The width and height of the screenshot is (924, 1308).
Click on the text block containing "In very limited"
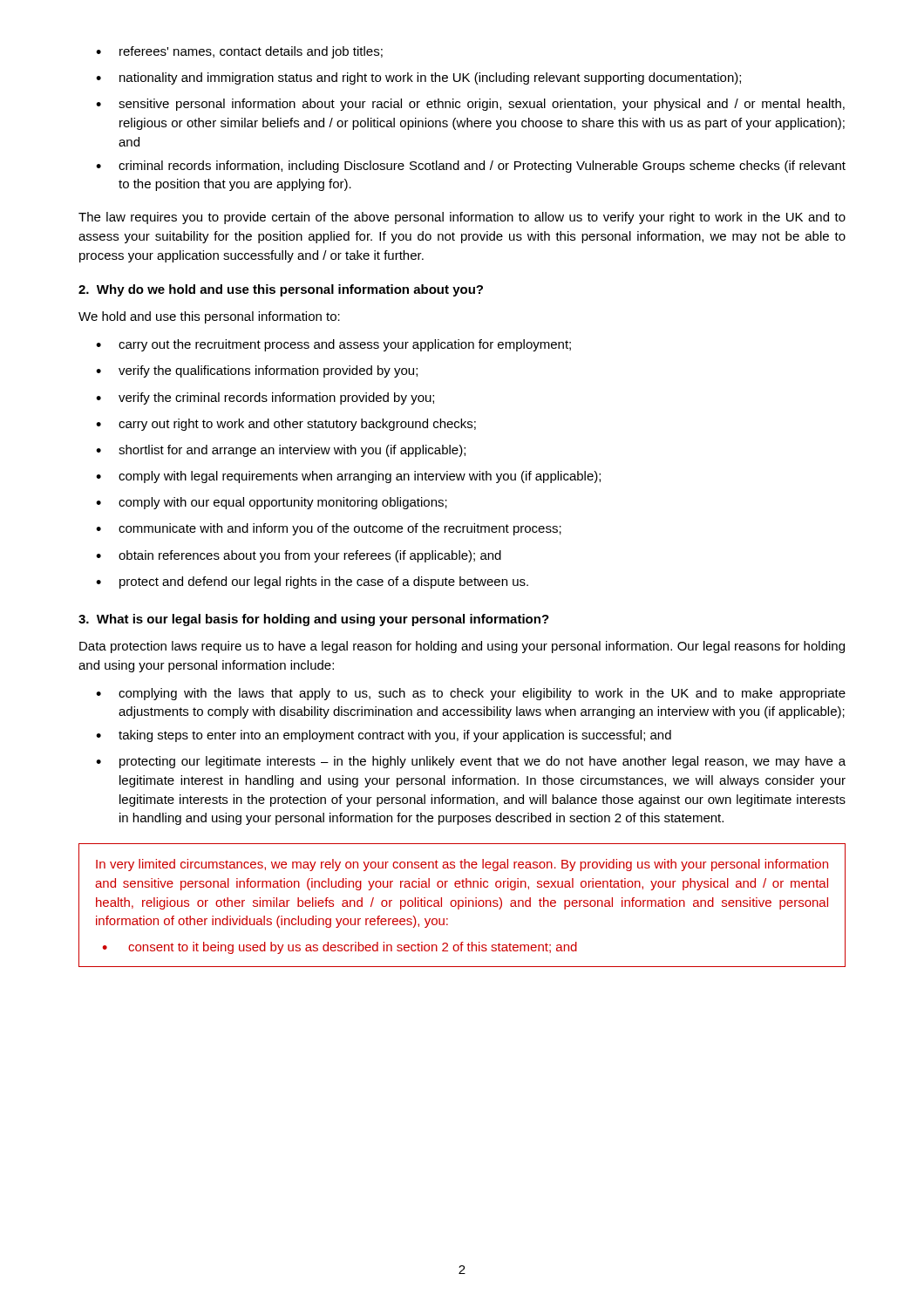click(x=462, y=892)
